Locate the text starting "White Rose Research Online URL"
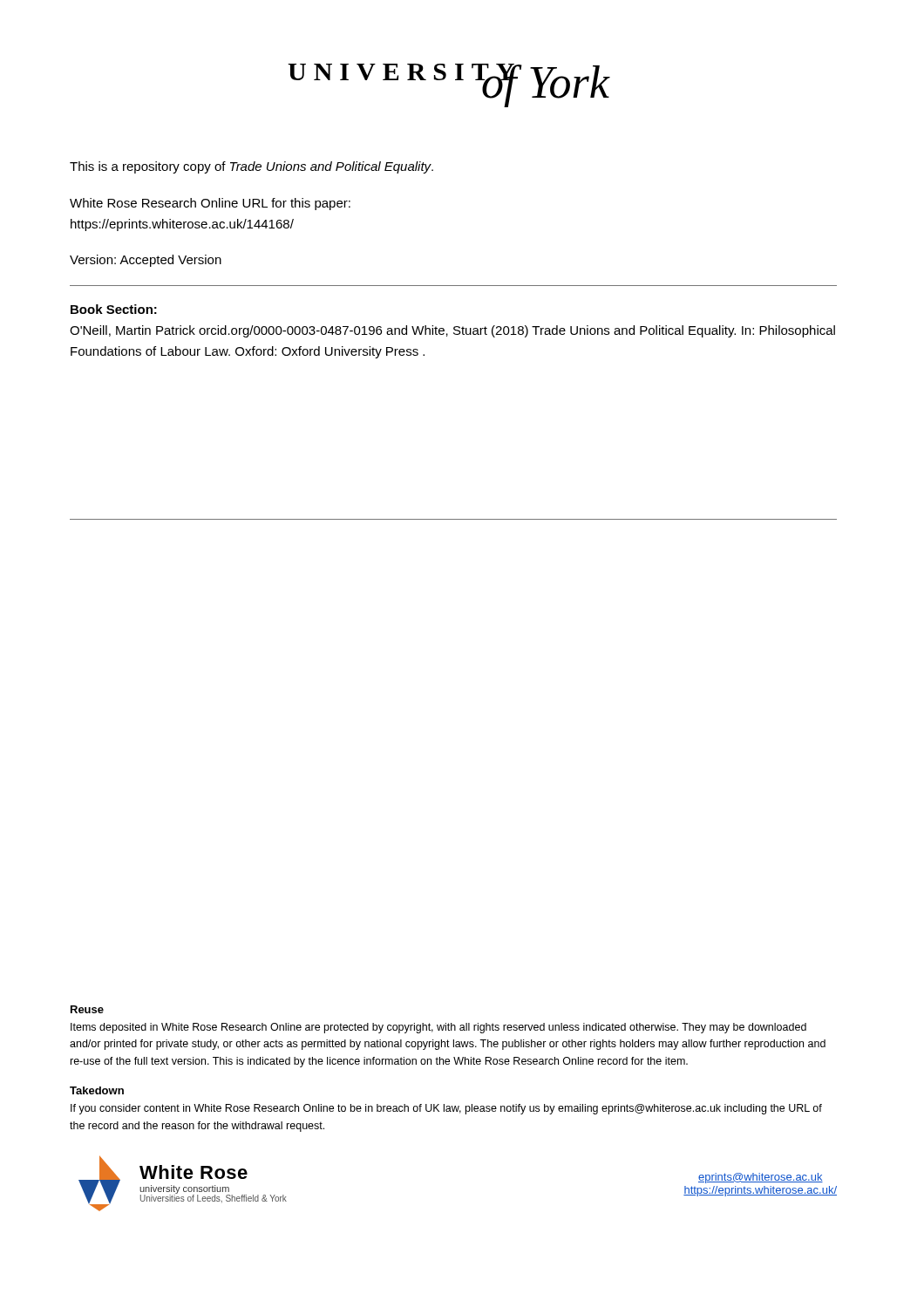The width and height of the screenshot is (924, 1308). tap(210, 213)
